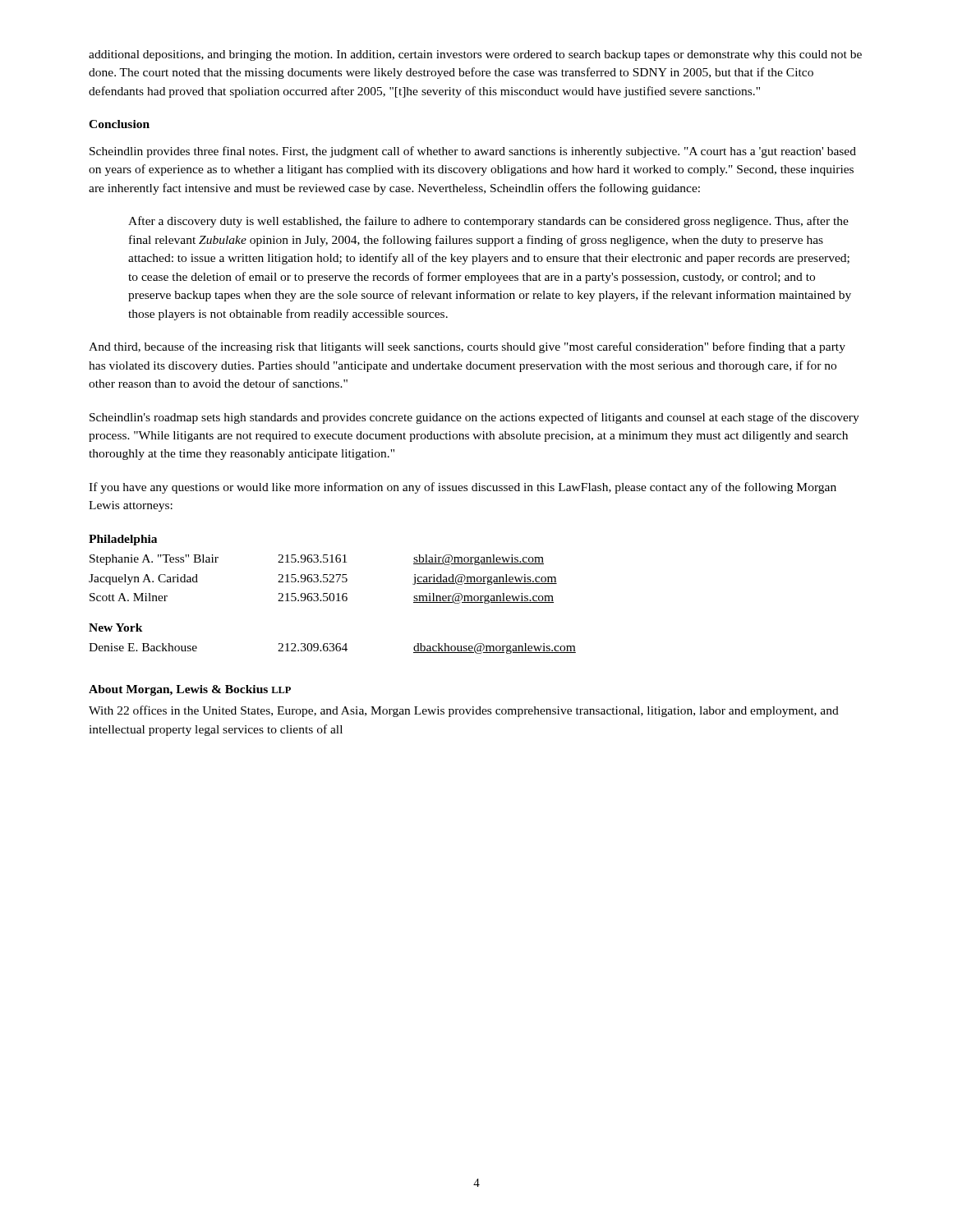Image resolution: width=953 pixels, height=1232 pixels.
Task: Point to the block beginning "And third, because"
Action: coord(467,365)
